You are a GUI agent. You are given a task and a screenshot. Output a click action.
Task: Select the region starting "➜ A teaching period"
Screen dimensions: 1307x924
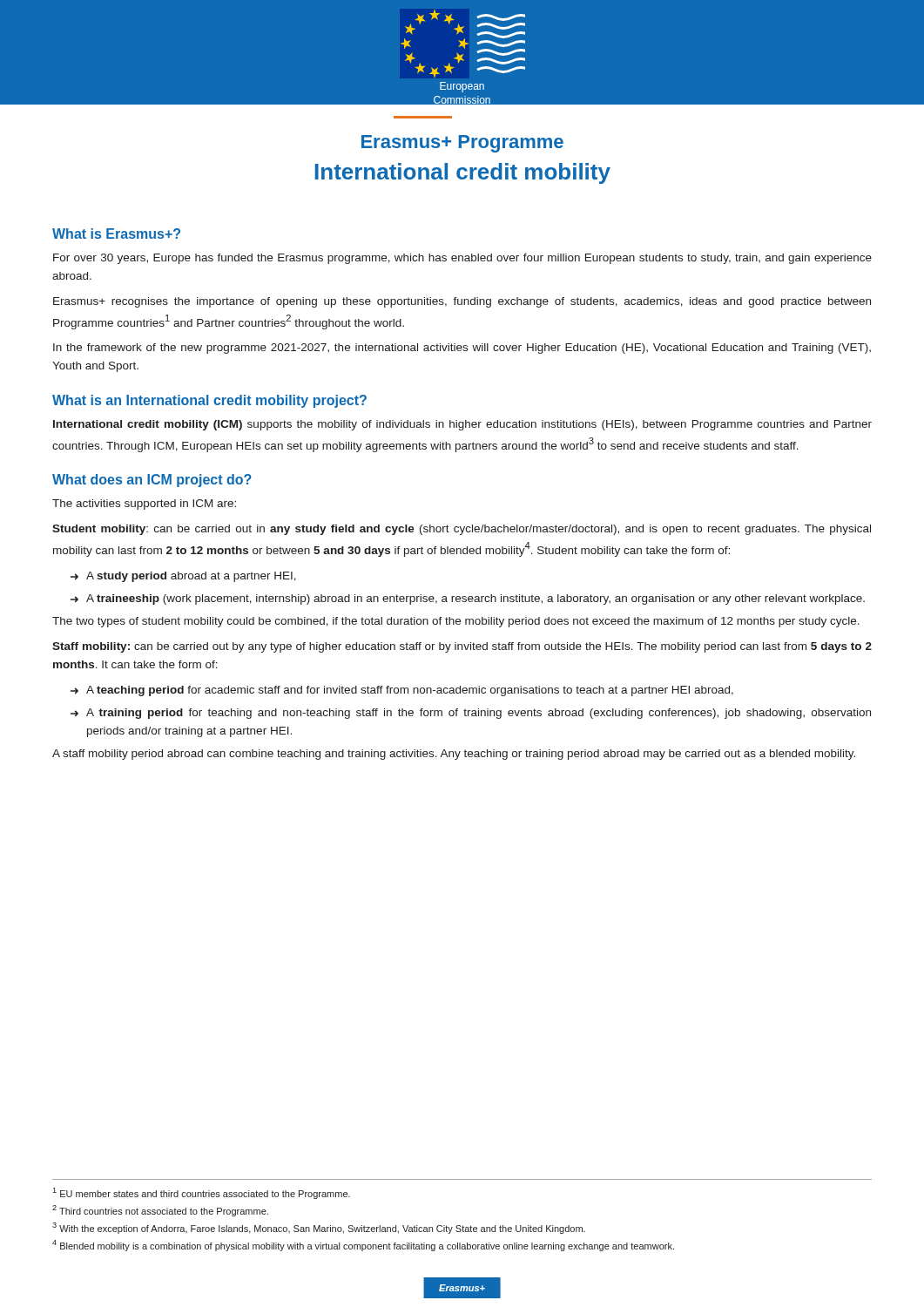402,690
